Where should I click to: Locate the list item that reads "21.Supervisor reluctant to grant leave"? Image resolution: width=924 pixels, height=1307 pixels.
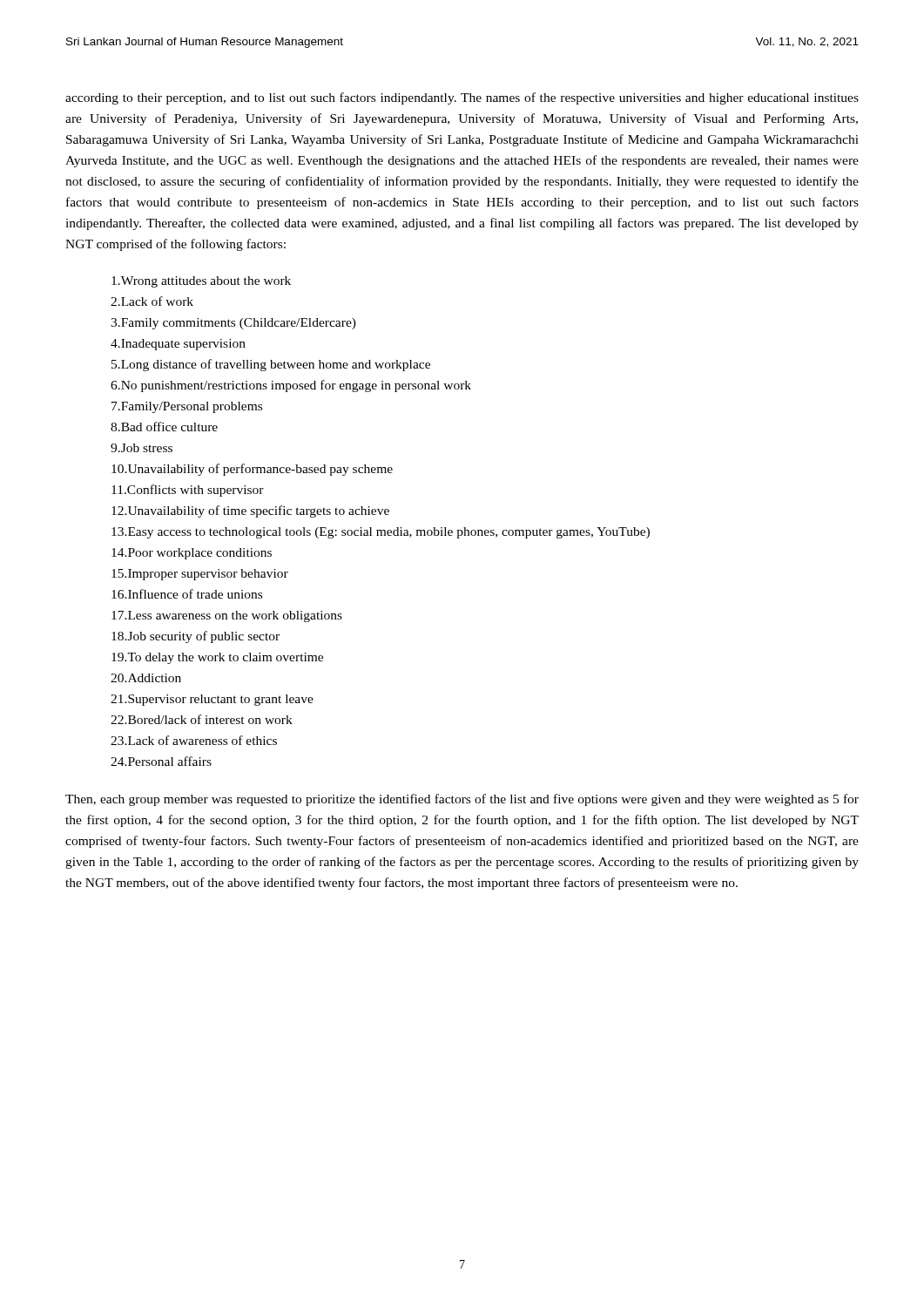point(212,700)
